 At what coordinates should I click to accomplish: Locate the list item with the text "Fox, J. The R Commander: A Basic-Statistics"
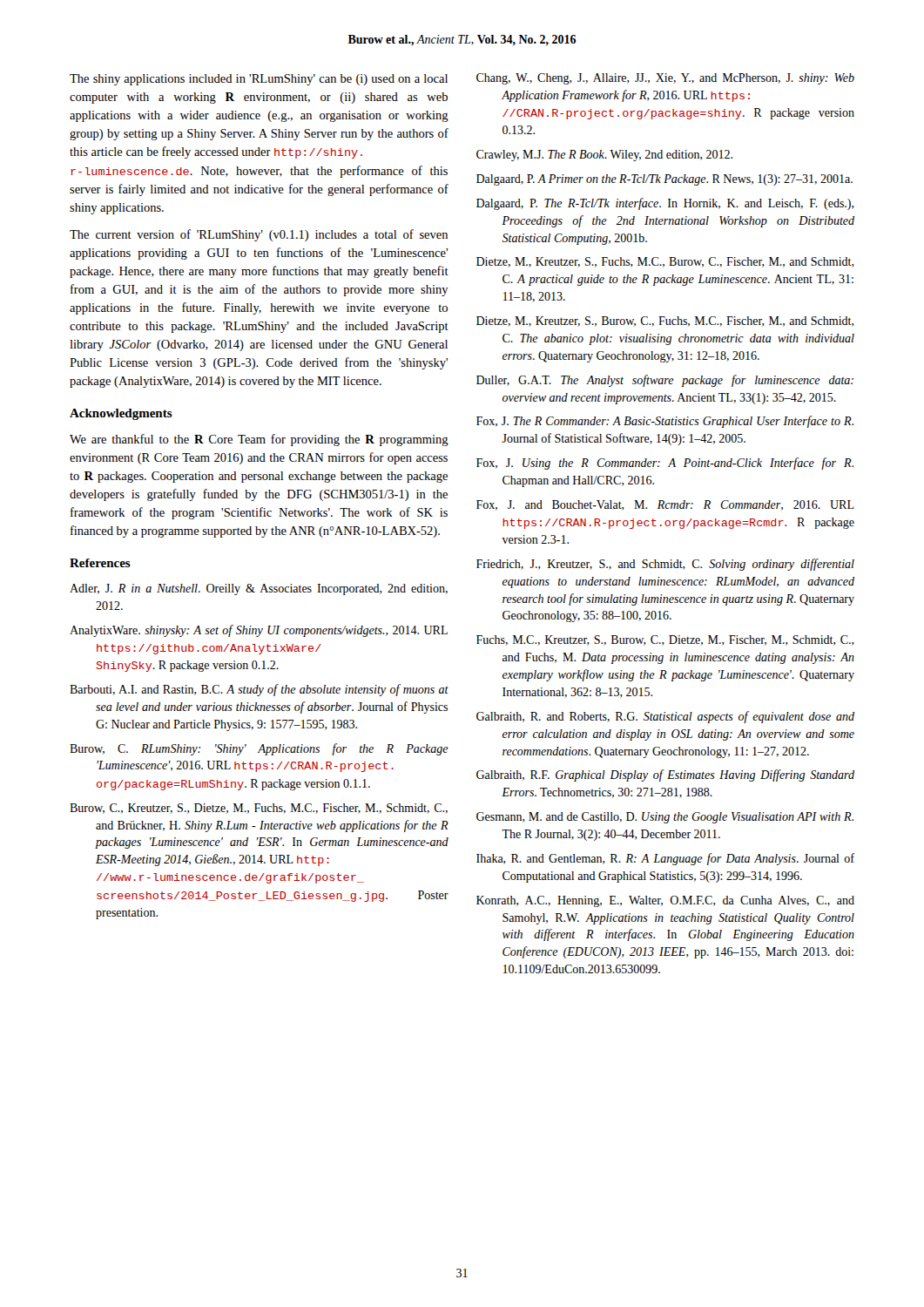665,430
